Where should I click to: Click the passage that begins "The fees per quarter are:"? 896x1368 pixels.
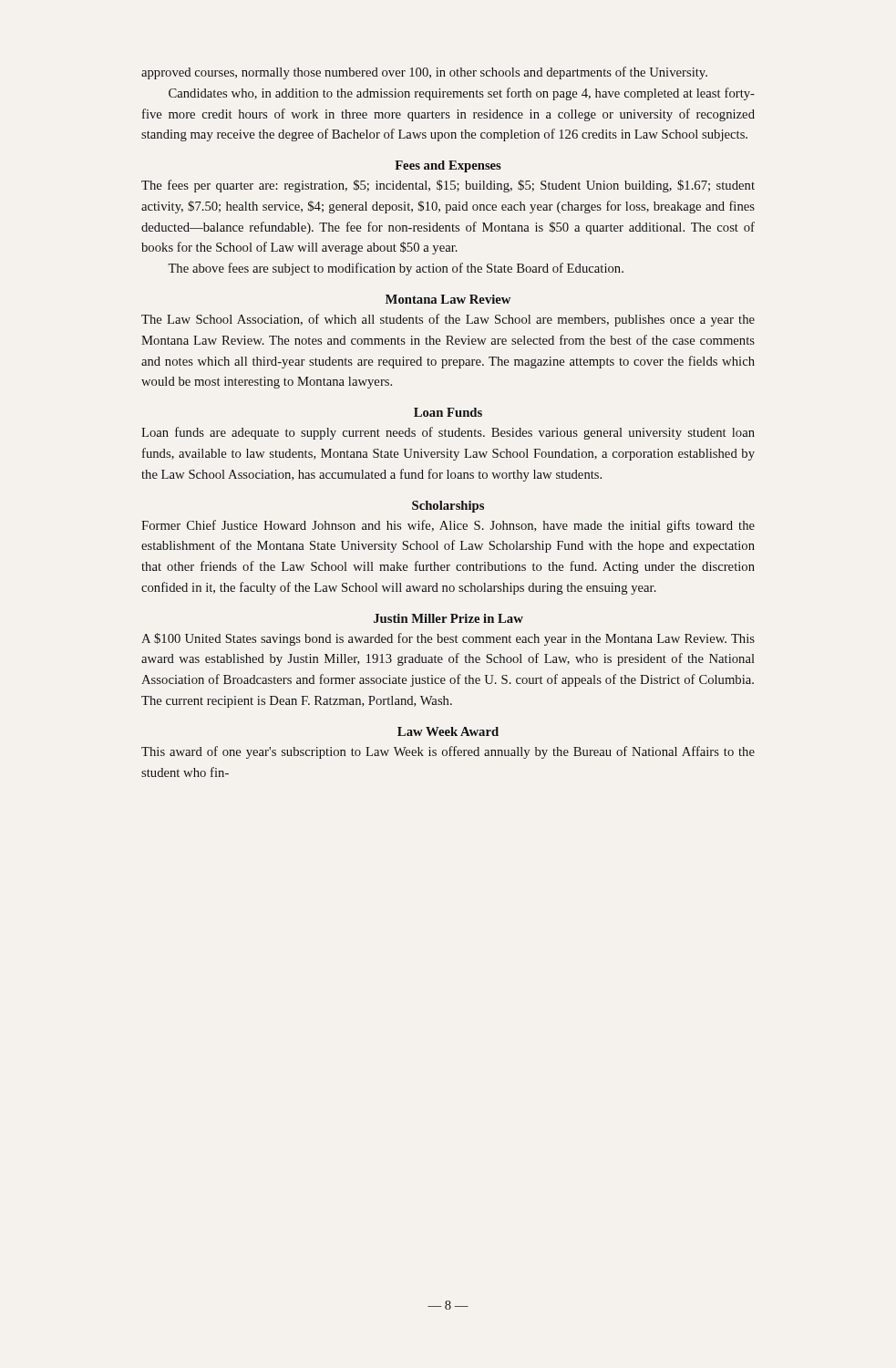tap(448, 227)
